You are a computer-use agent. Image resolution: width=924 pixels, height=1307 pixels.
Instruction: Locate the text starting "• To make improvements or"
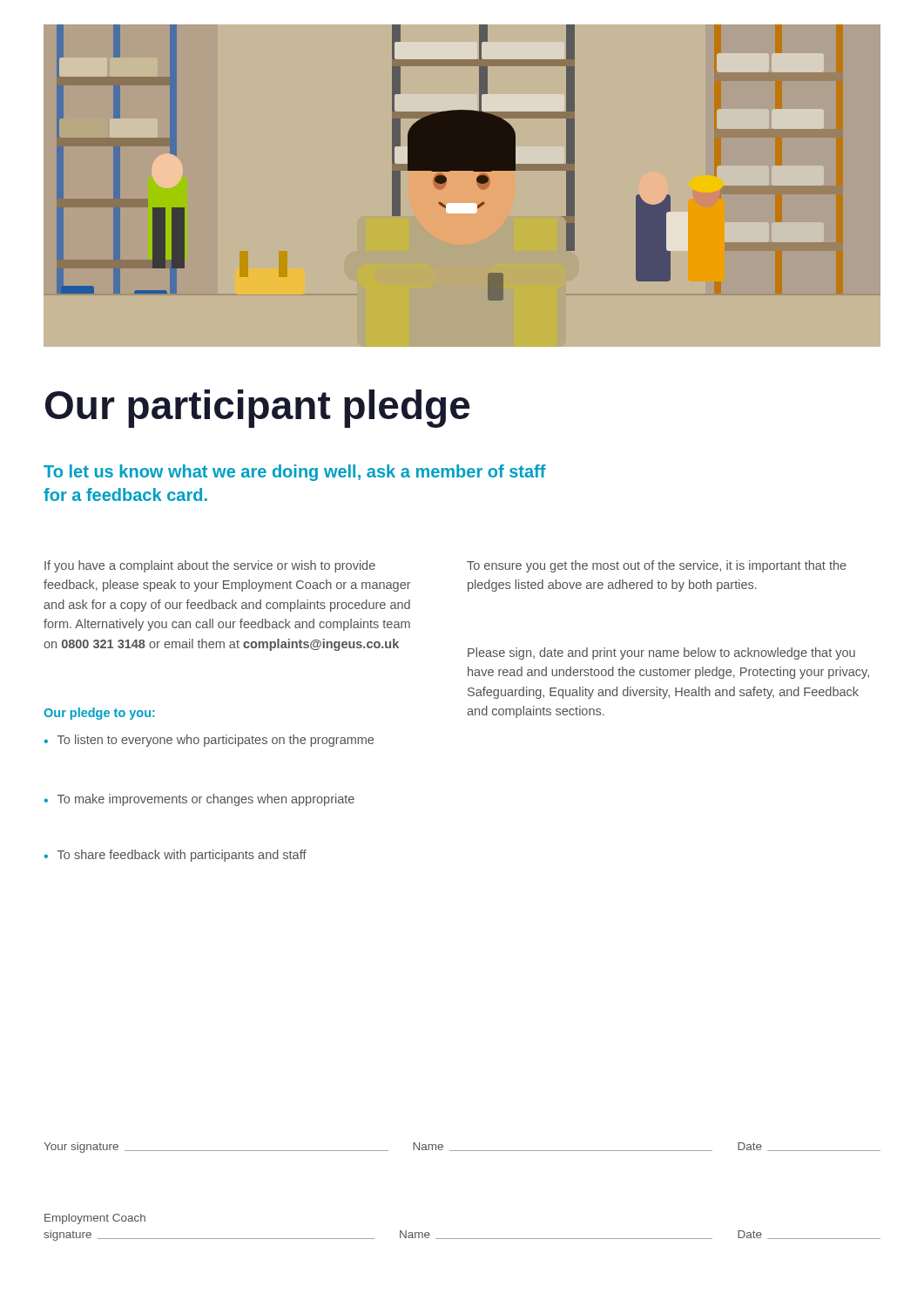226,801
